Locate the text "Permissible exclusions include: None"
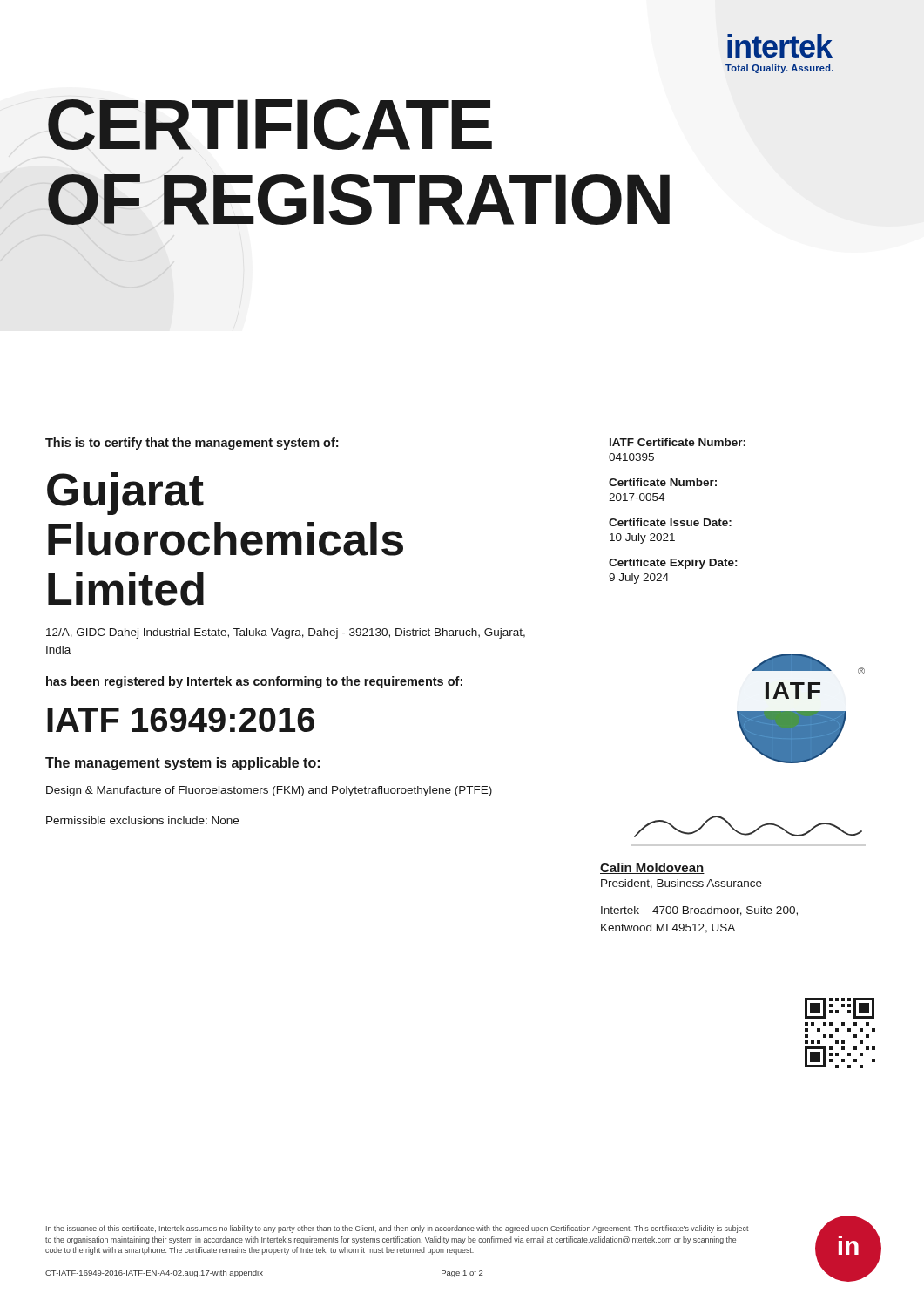This screenshot has height=1307, width=924. [x=142, y=820]
